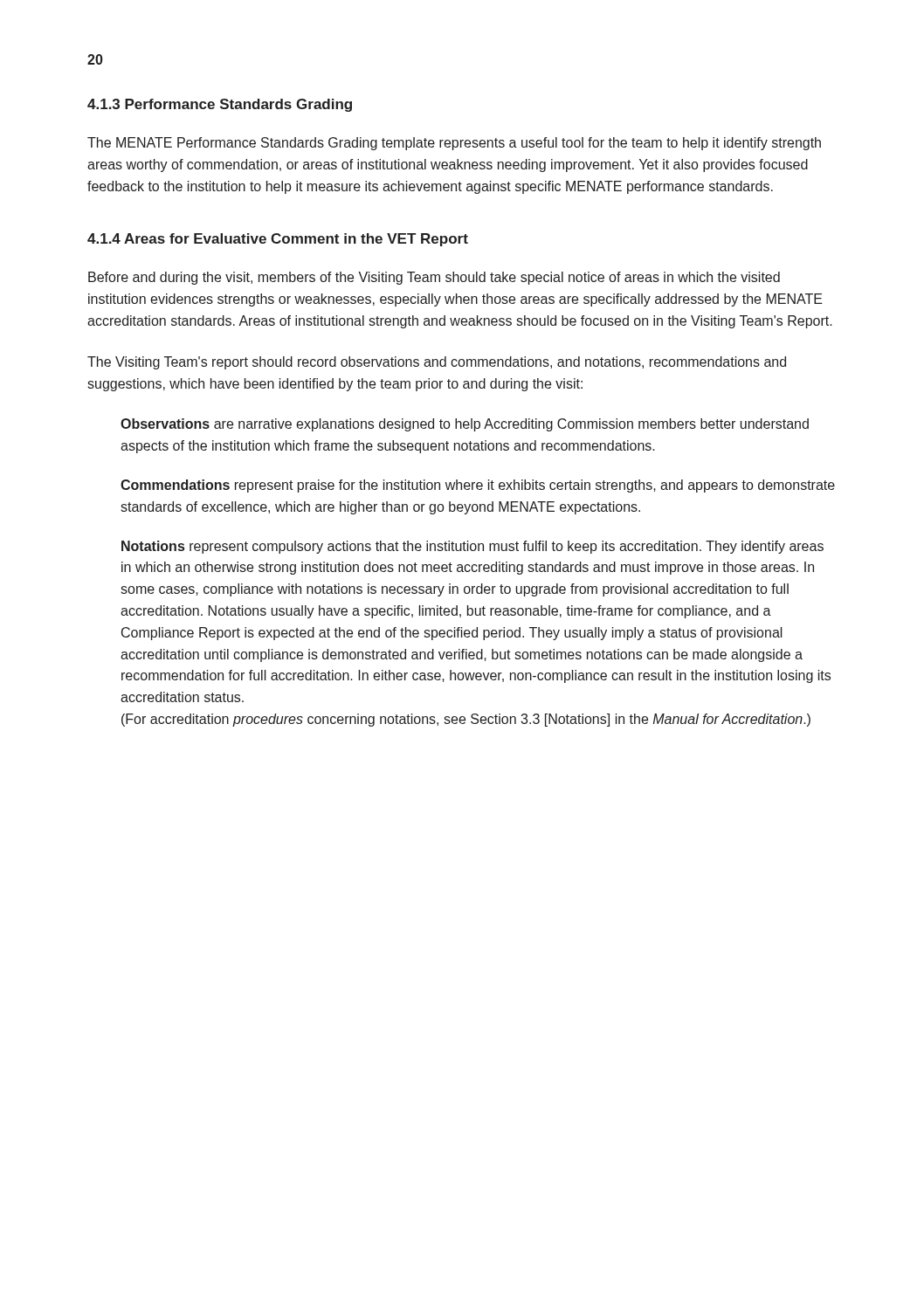This screenshot has height=1310, width=924.
Task: Find the text starting "Commendations represent praise for the institution"
Action: click(478, 496)
